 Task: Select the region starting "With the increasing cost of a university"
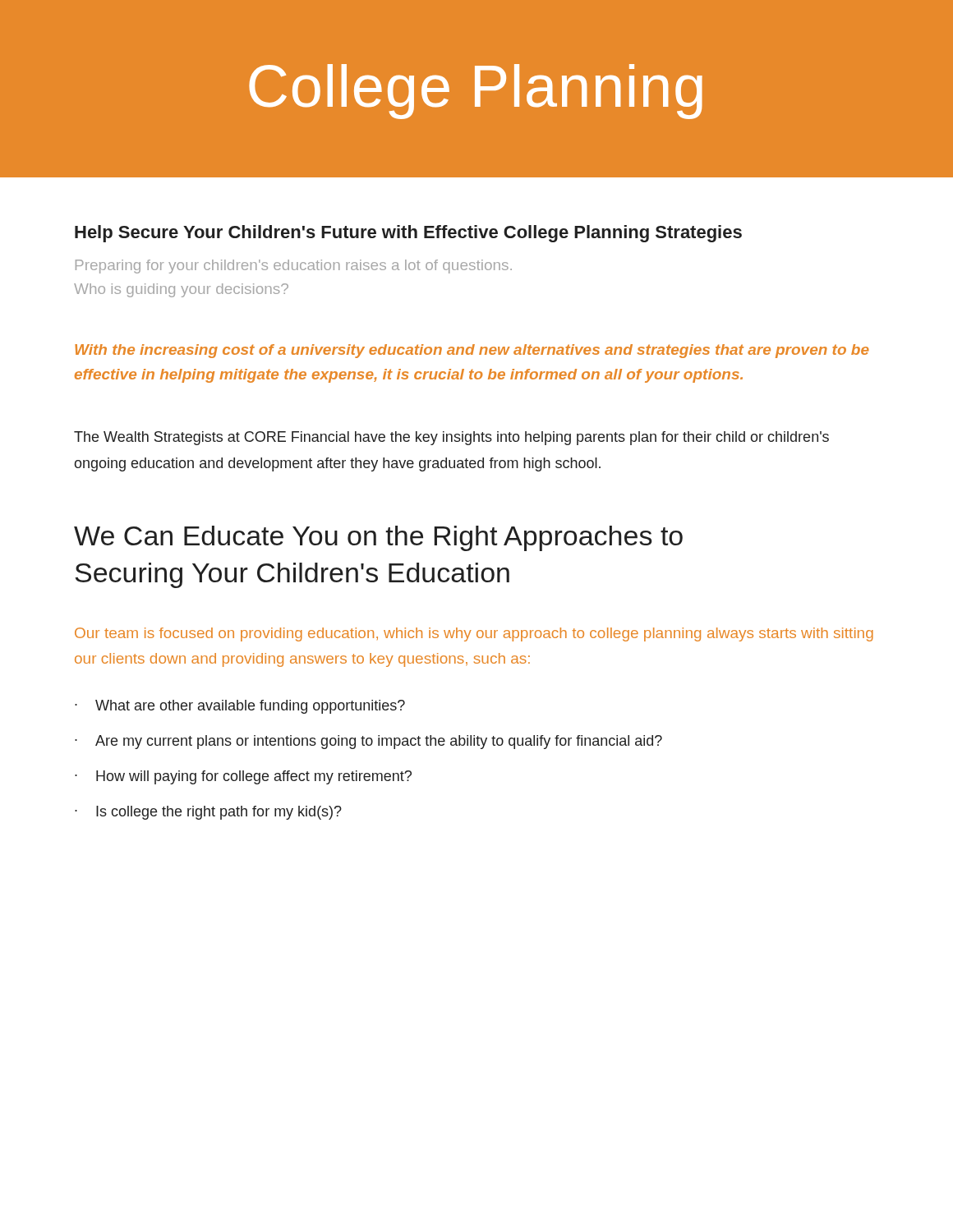click(x=472, y=362)
